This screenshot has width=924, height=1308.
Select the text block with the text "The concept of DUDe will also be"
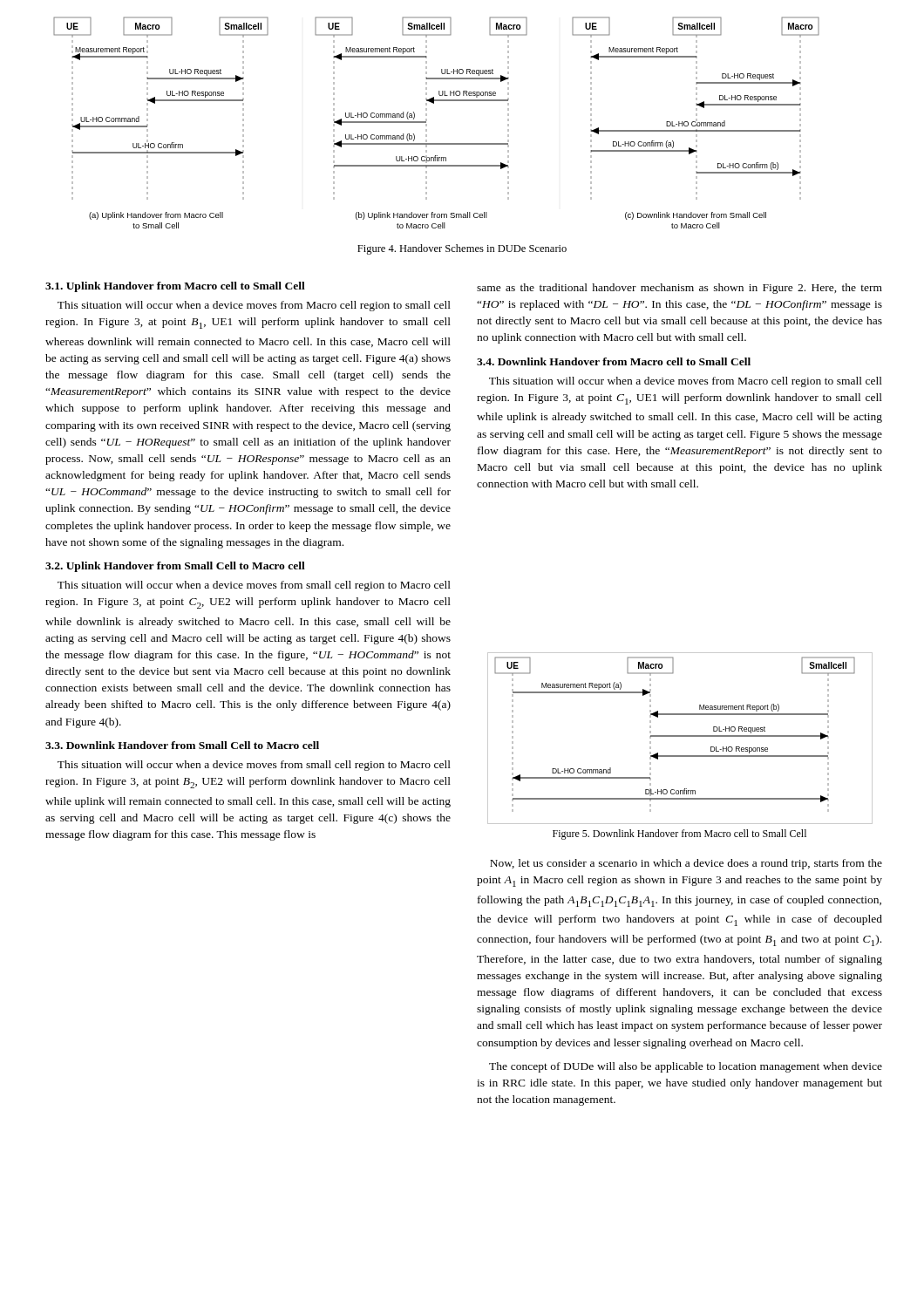(679, 1083)
